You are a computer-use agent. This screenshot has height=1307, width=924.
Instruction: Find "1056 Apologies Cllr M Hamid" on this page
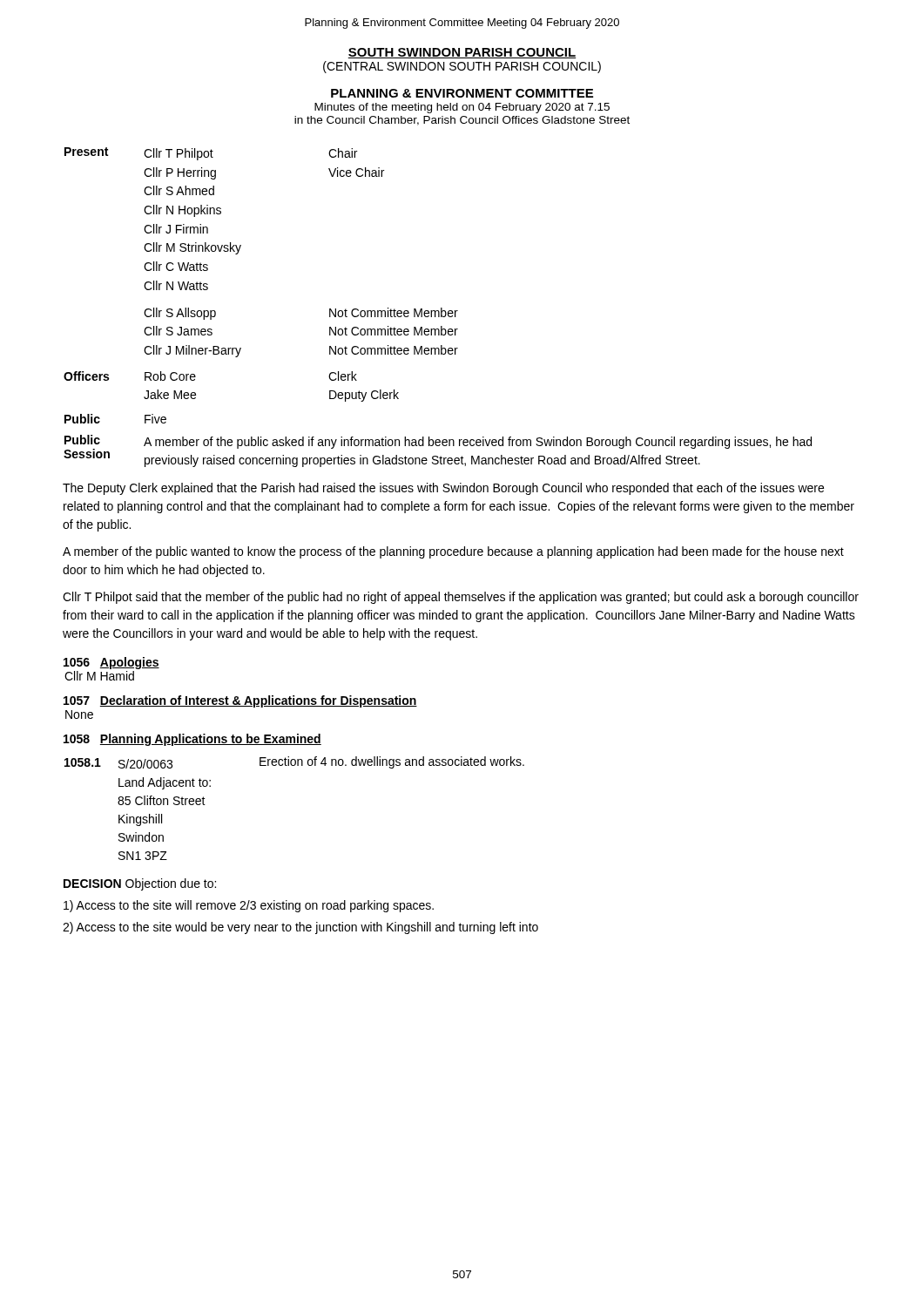[x=111, y=663]
